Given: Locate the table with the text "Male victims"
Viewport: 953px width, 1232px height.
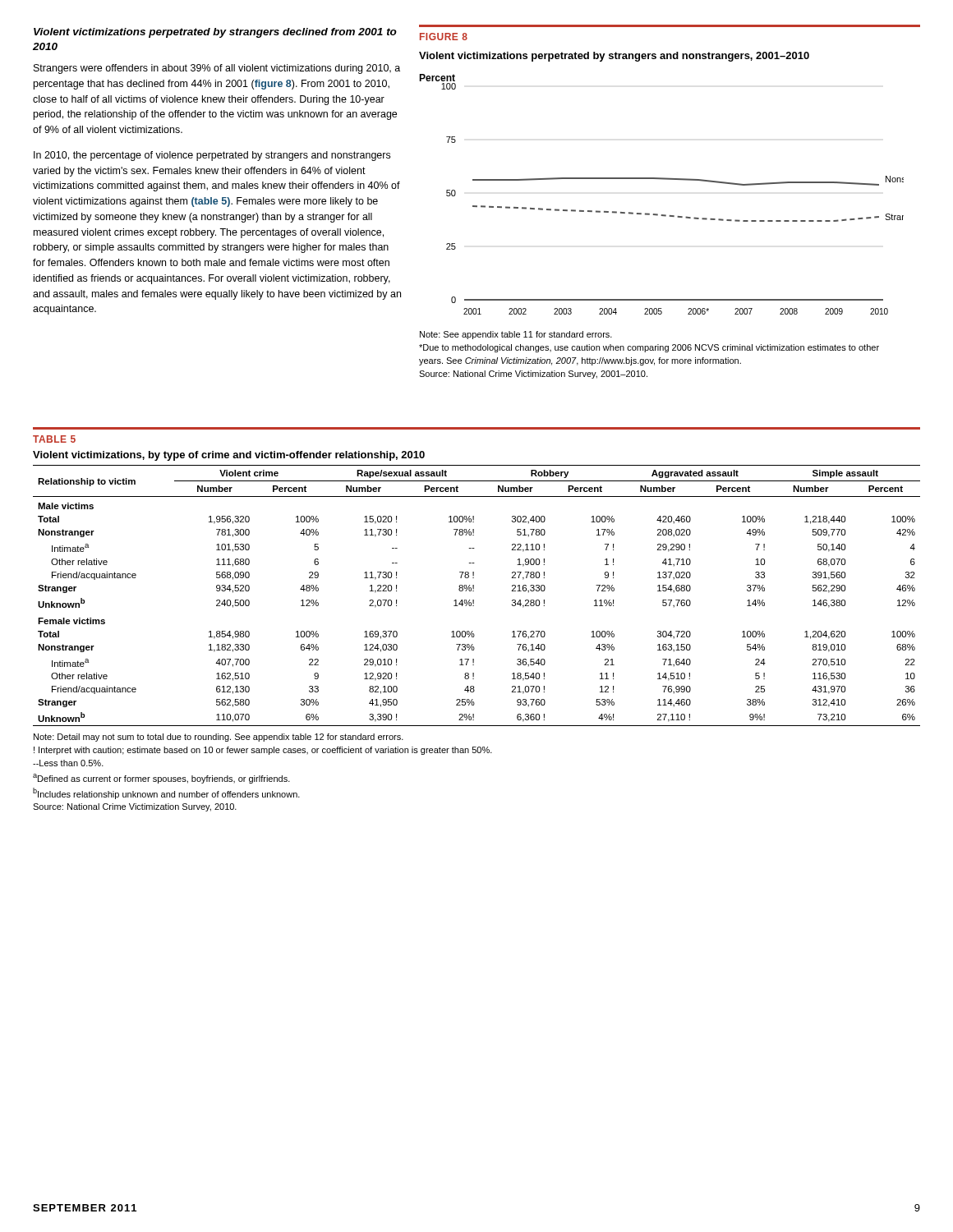Looking at the screenshot, I should pos(476,621).
